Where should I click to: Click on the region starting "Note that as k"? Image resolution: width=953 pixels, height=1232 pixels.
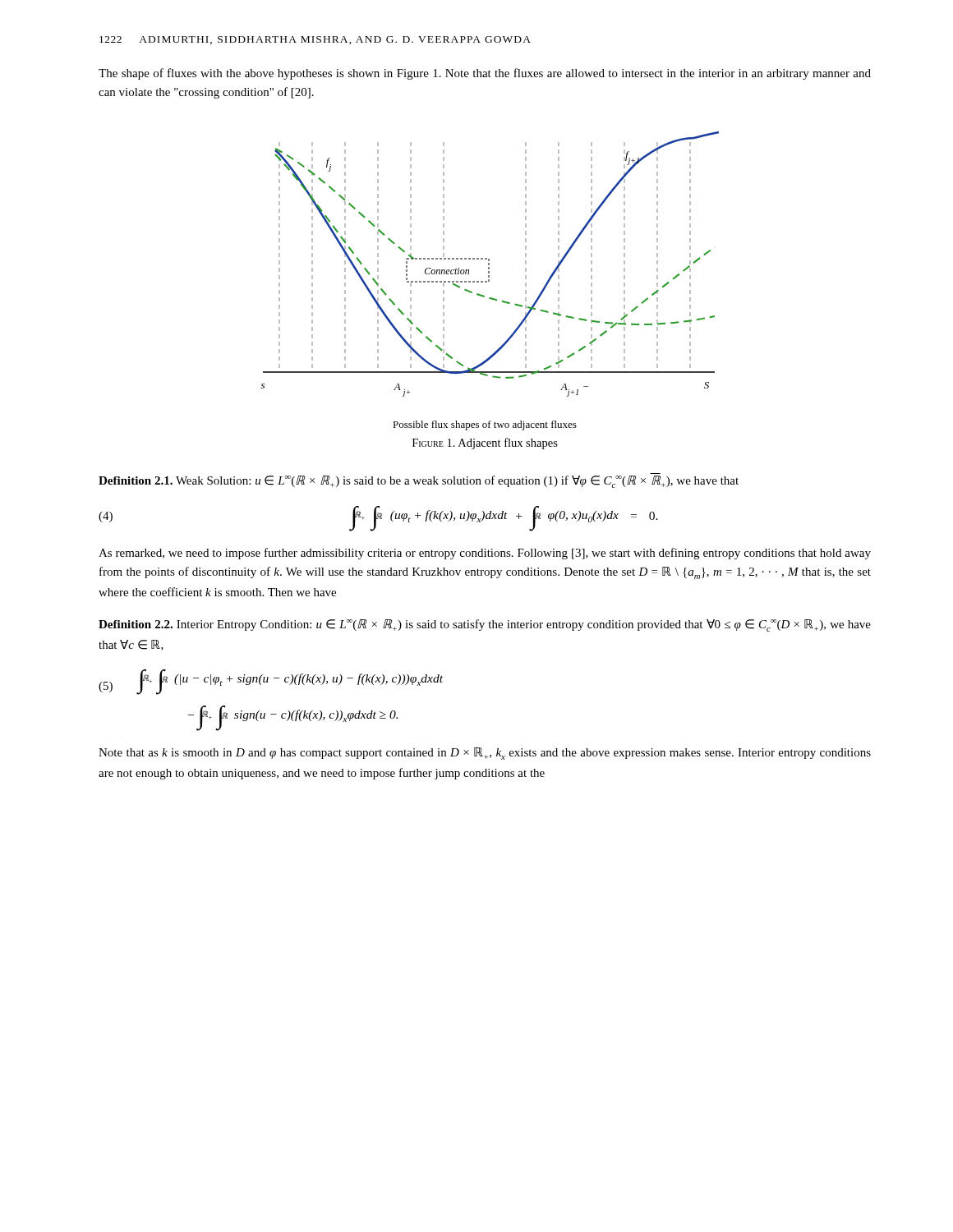pyautogui.click(x=485, y=763)
